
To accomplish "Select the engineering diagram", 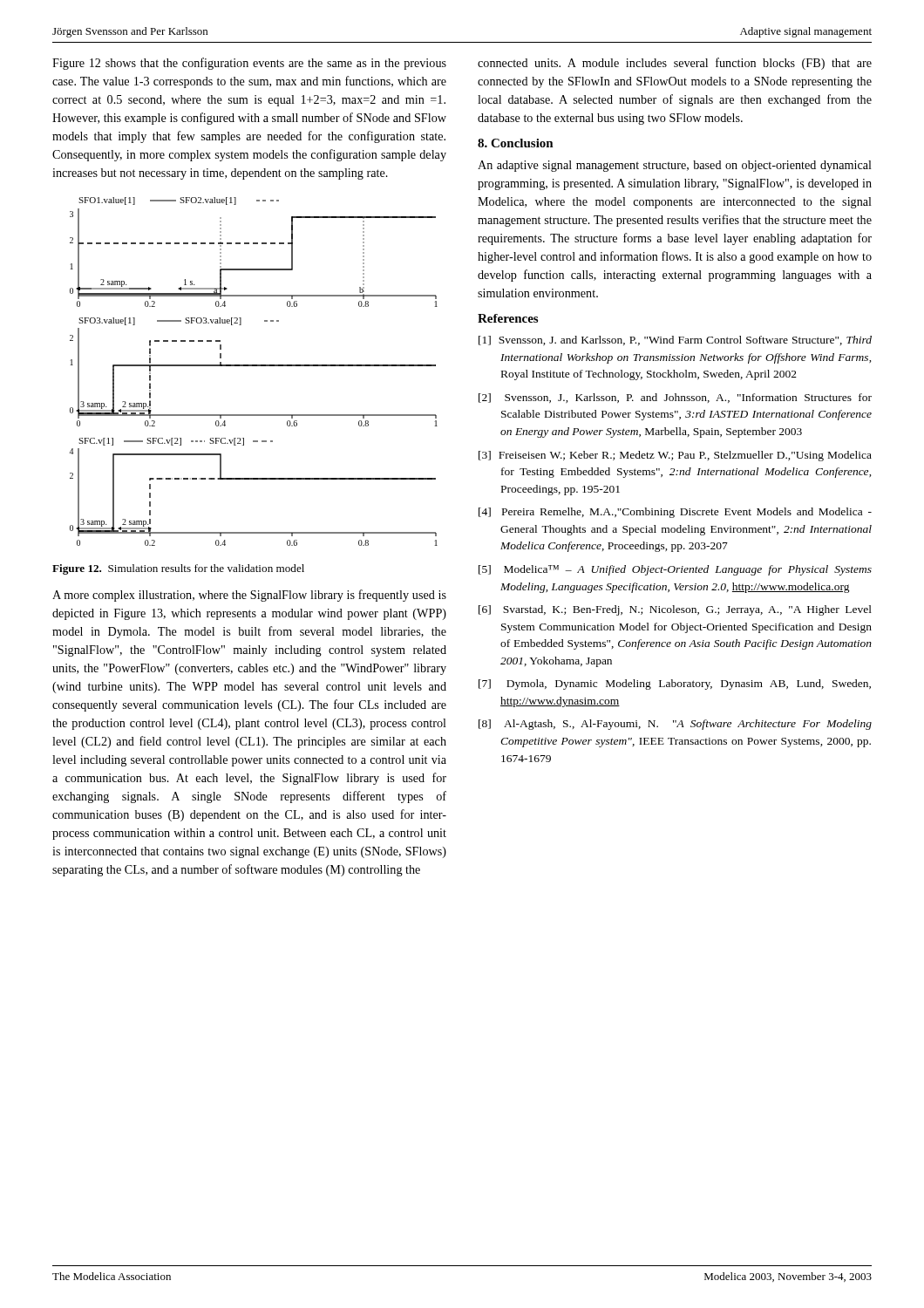I will tap(249, 374).
